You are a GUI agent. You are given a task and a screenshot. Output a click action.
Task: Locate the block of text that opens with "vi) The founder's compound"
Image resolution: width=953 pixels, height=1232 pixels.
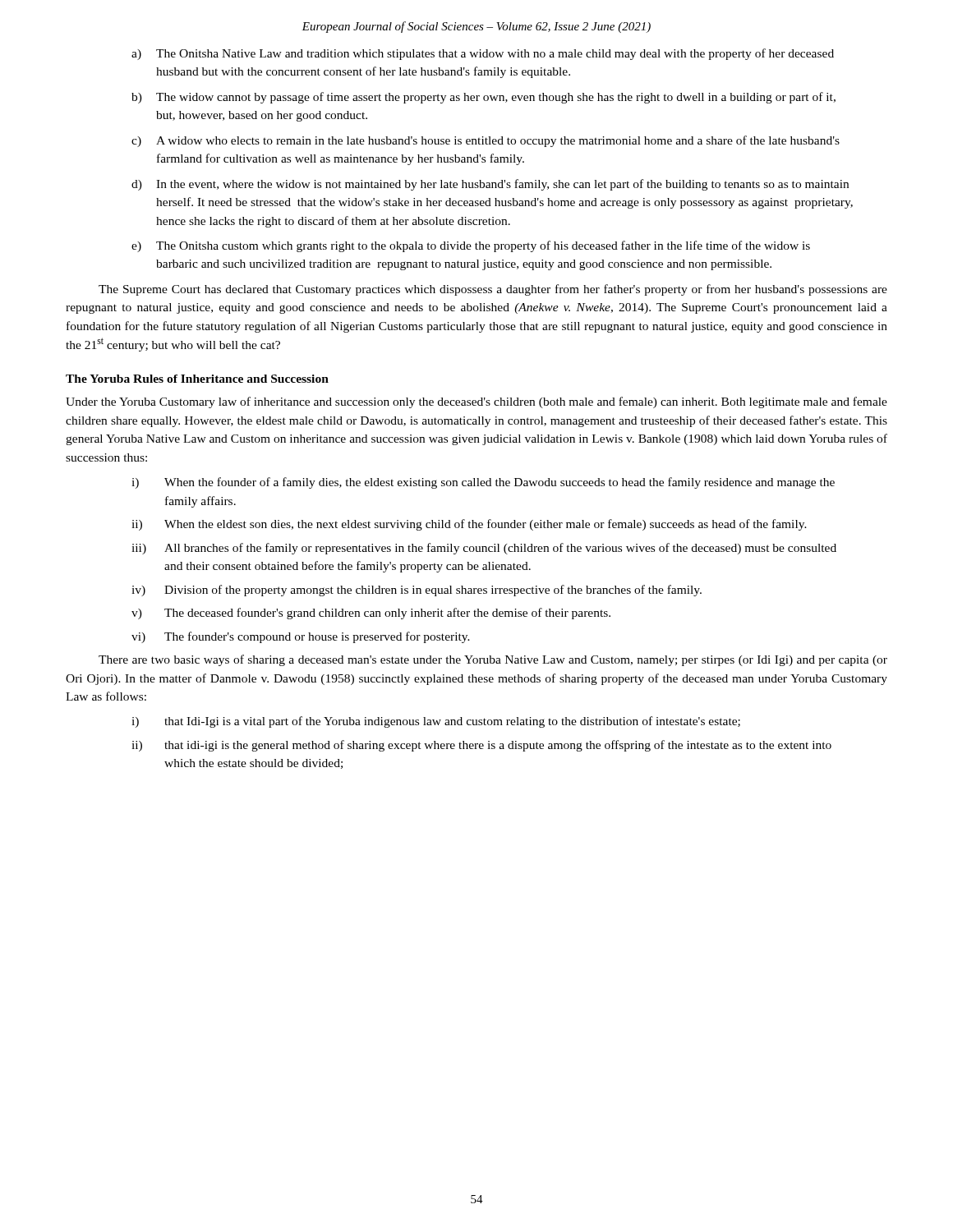click(x=301, y=636)
